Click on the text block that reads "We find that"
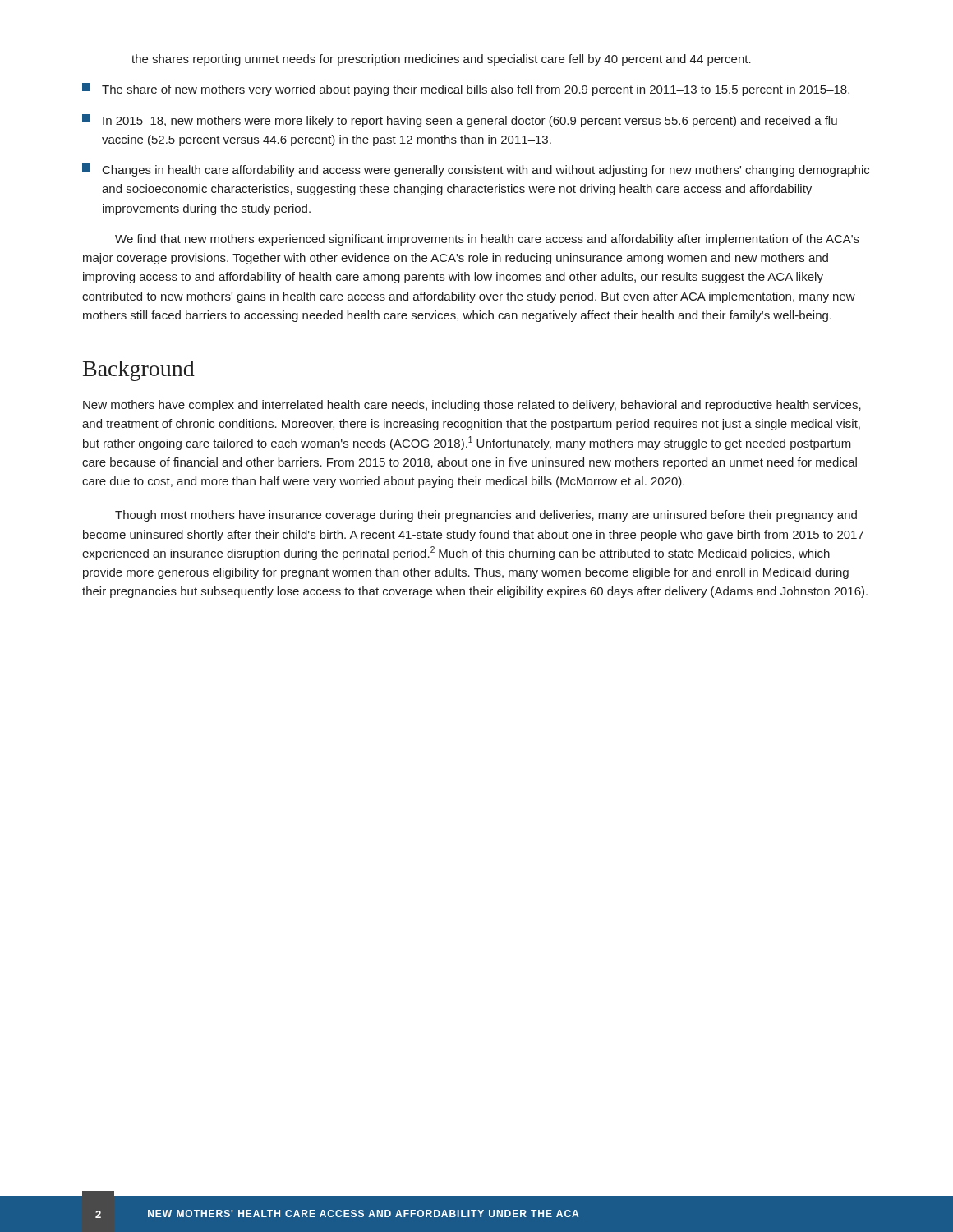953x1232 pixels. pyautogui.click(x=471, y=277)
